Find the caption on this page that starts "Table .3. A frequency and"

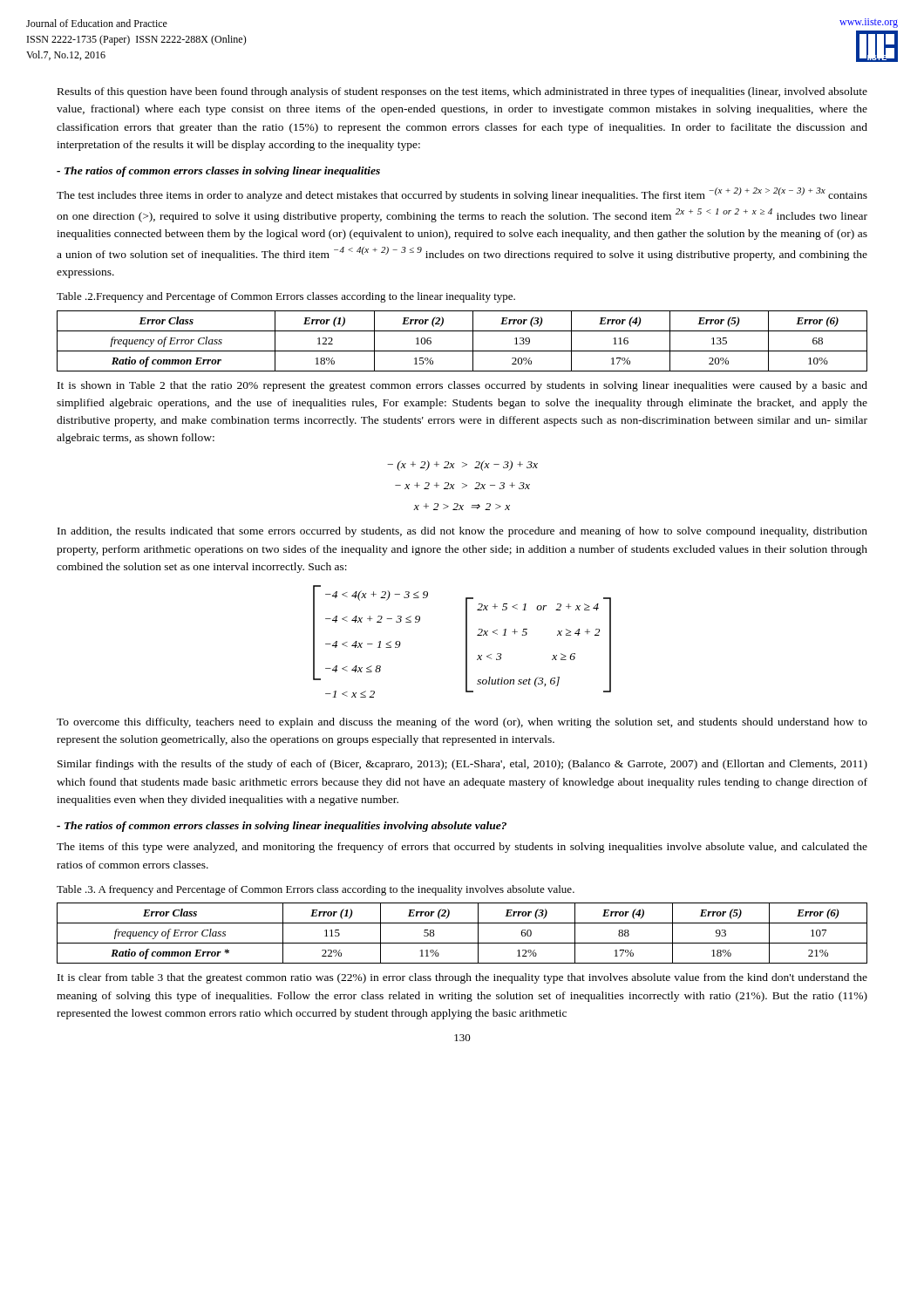click(x=462, y=889)
